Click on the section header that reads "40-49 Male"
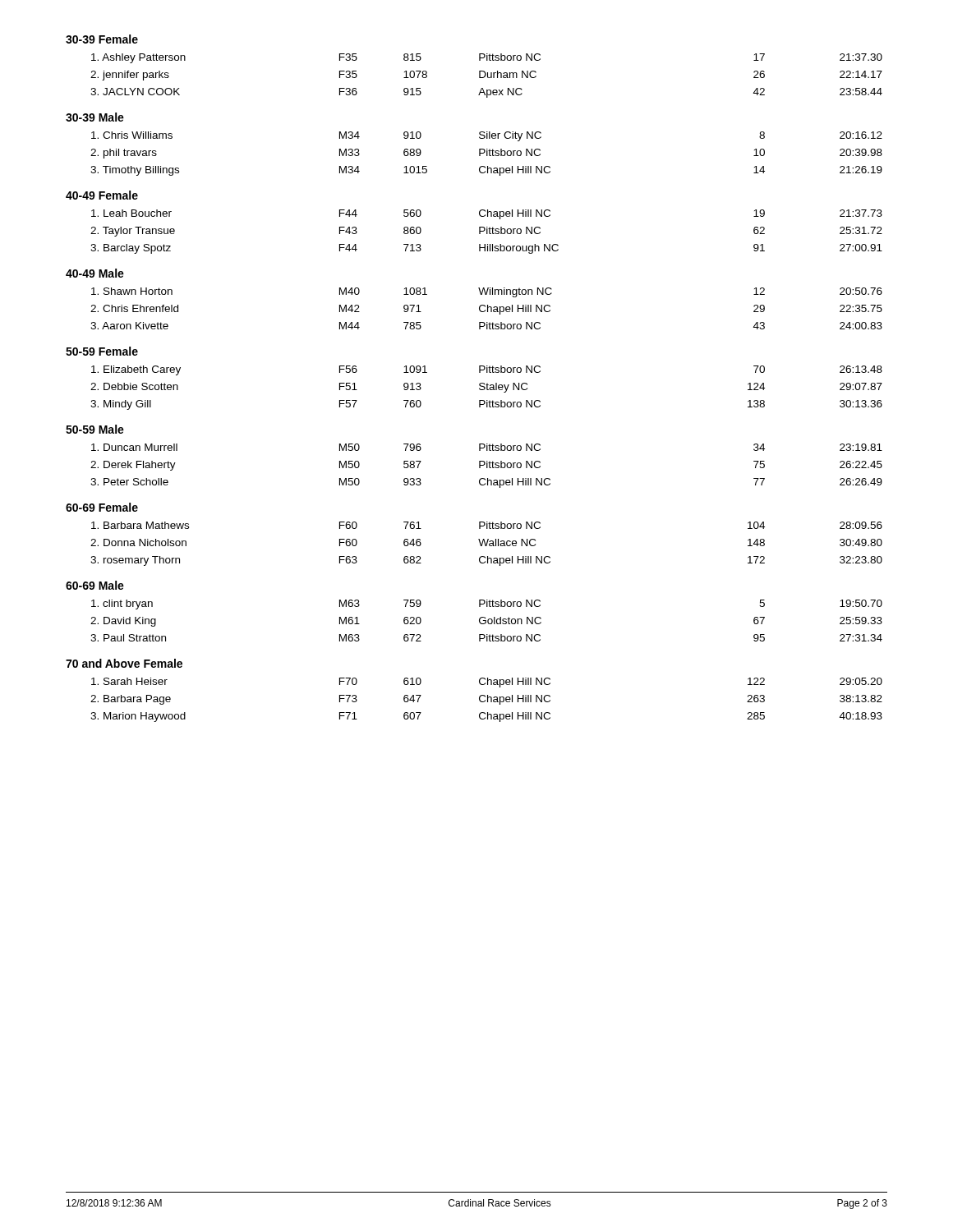The width and height of the screenshot is (953, 1232). click(x=95, y=274)
